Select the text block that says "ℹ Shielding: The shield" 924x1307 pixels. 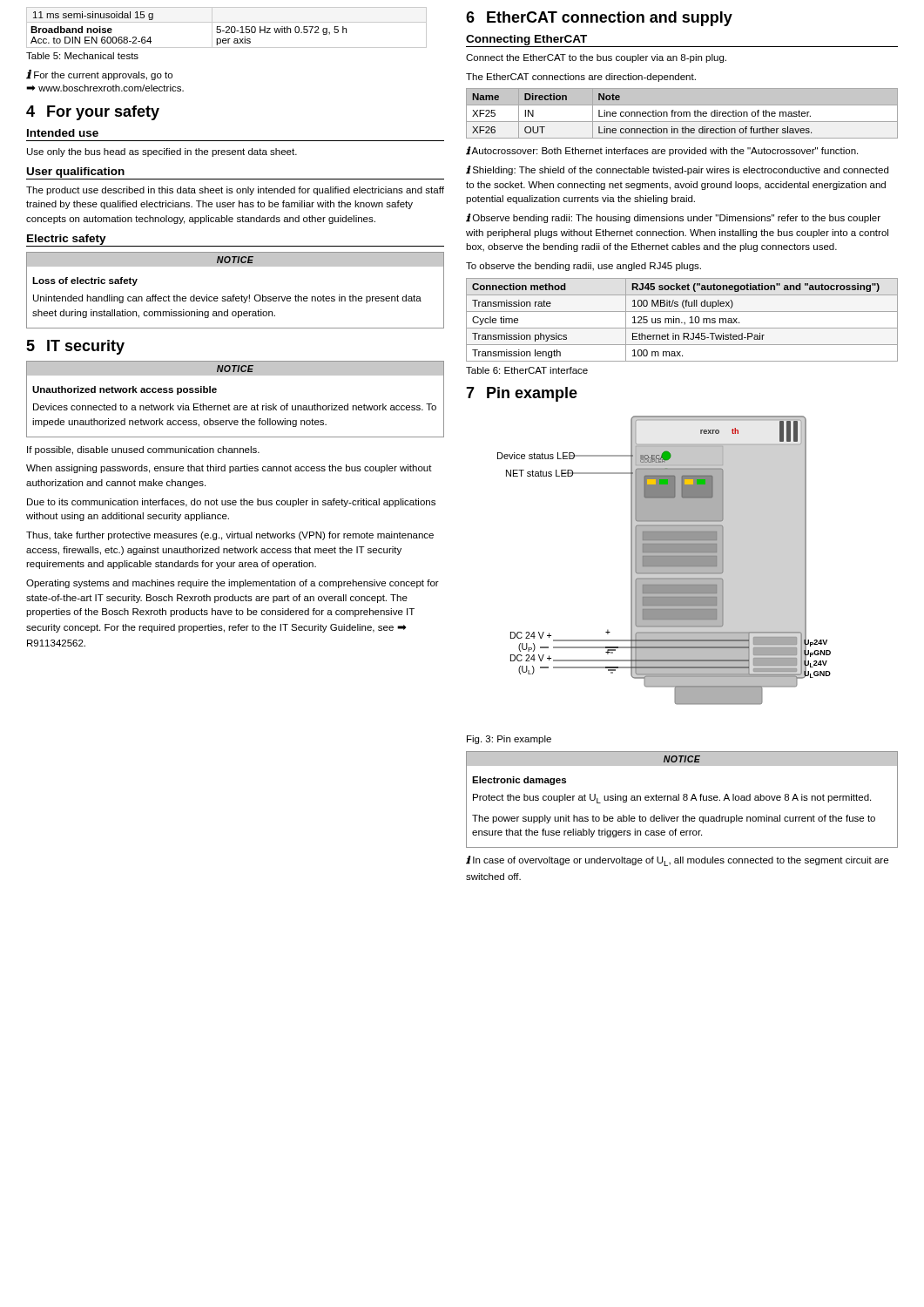pos(682,185)
